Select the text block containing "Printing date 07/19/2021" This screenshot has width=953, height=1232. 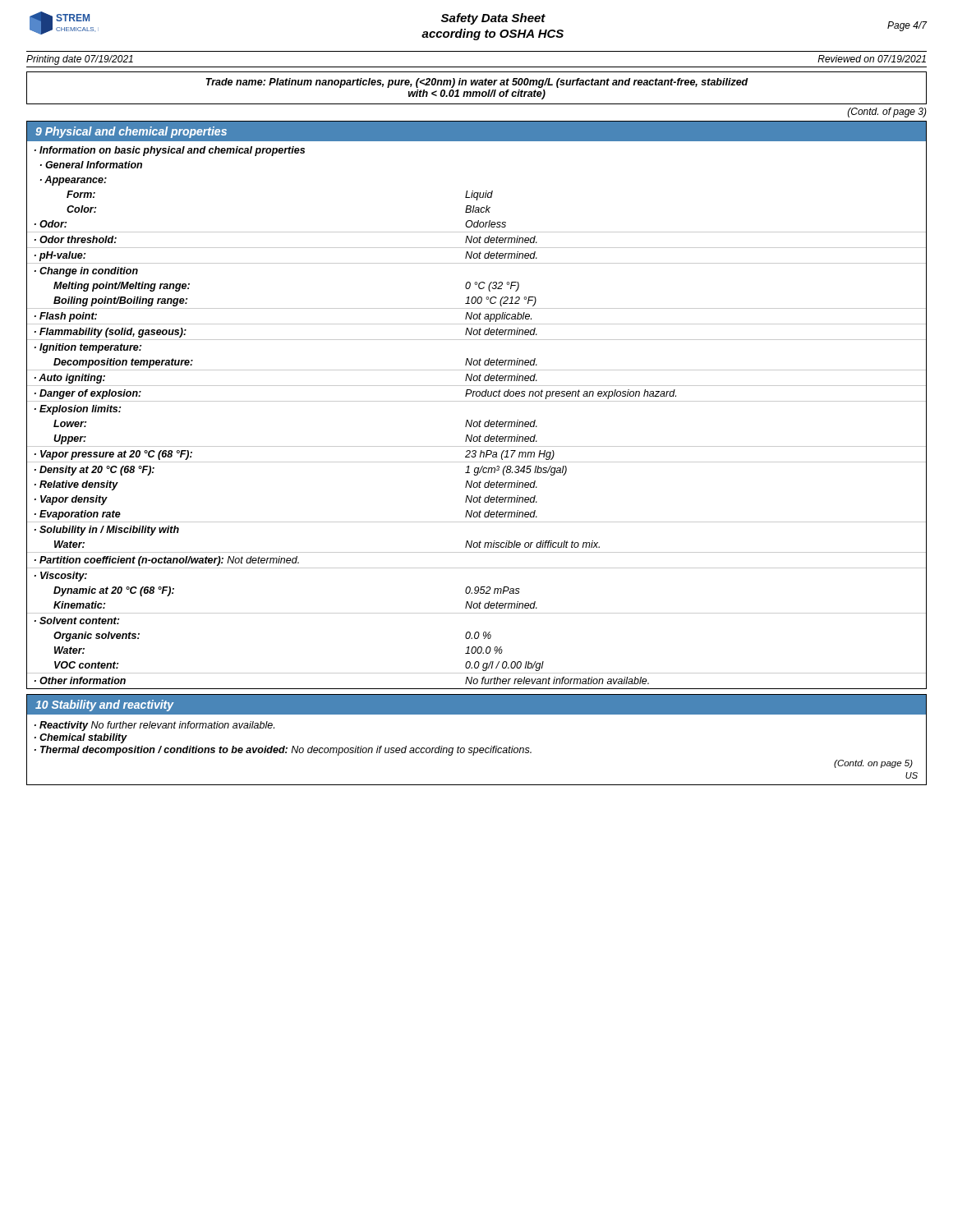coord(476,59)
